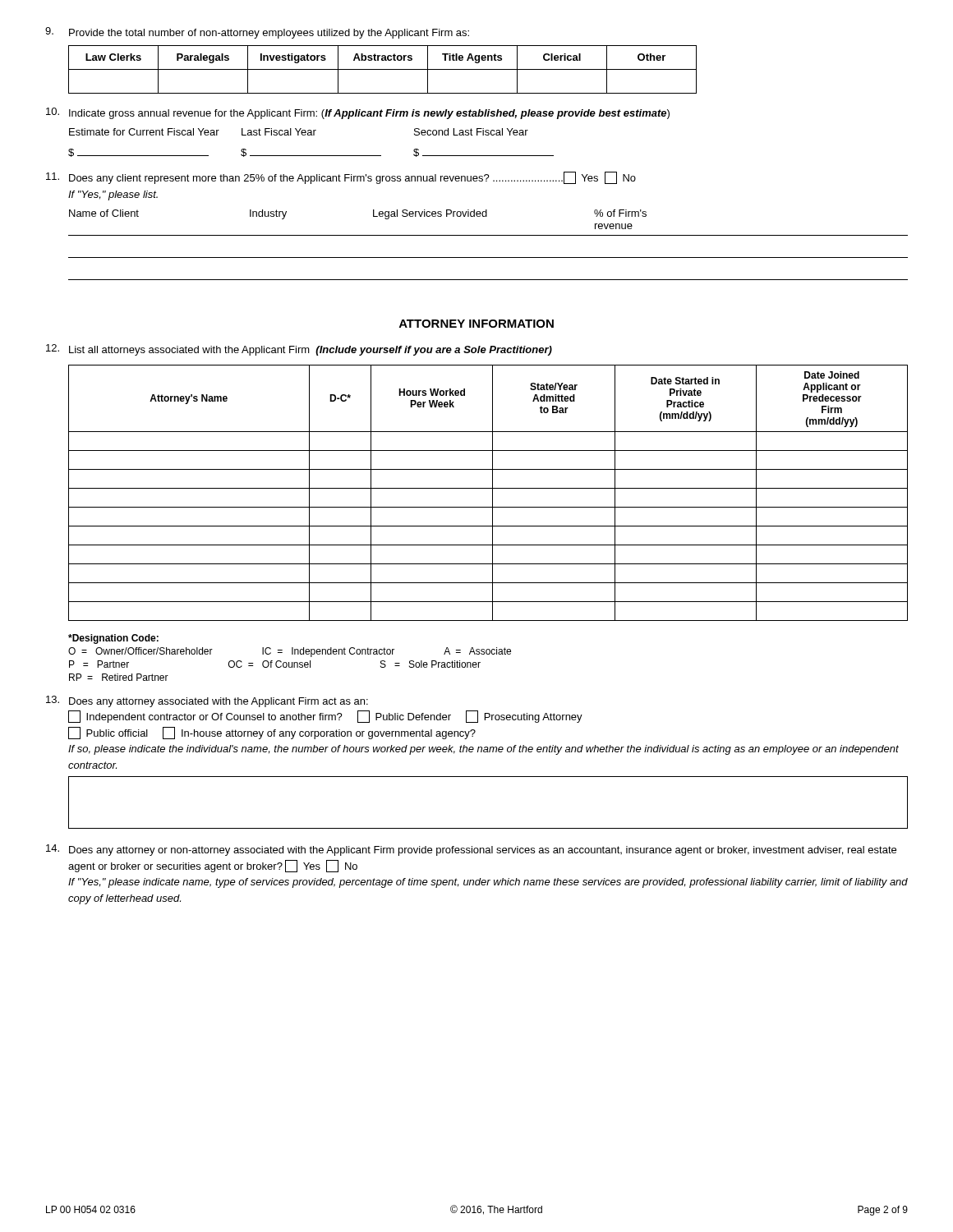Find the table that mentions "Title Agents"
The width and height of the screenshot is (953, 1232).
click(x=476, y=69)
